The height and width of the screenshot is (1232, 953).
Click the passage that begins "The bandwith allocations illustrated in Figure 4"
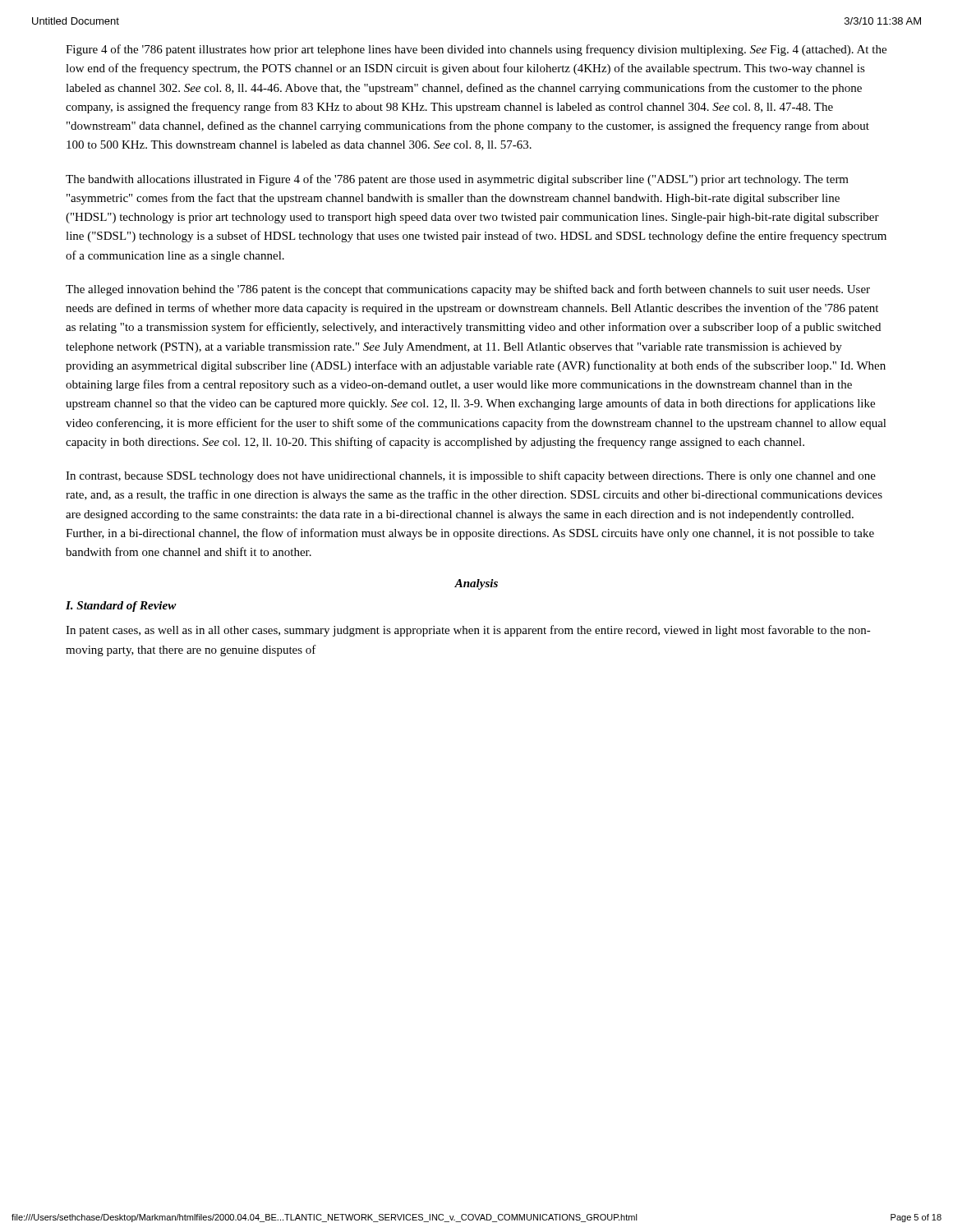coord(476,217)
